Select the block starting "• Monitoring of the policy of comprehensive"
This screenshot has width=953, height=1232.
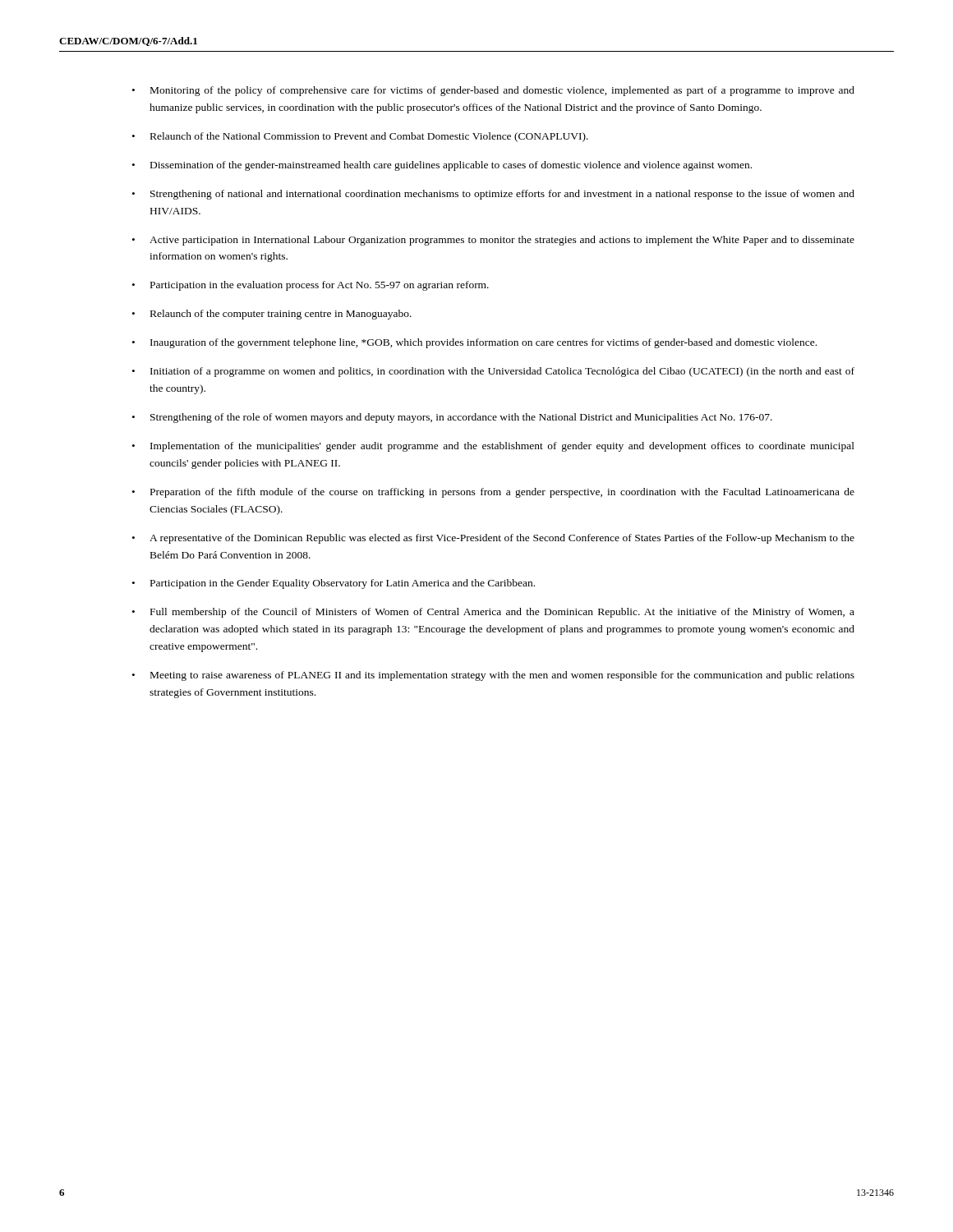click(x=493, y=99)
